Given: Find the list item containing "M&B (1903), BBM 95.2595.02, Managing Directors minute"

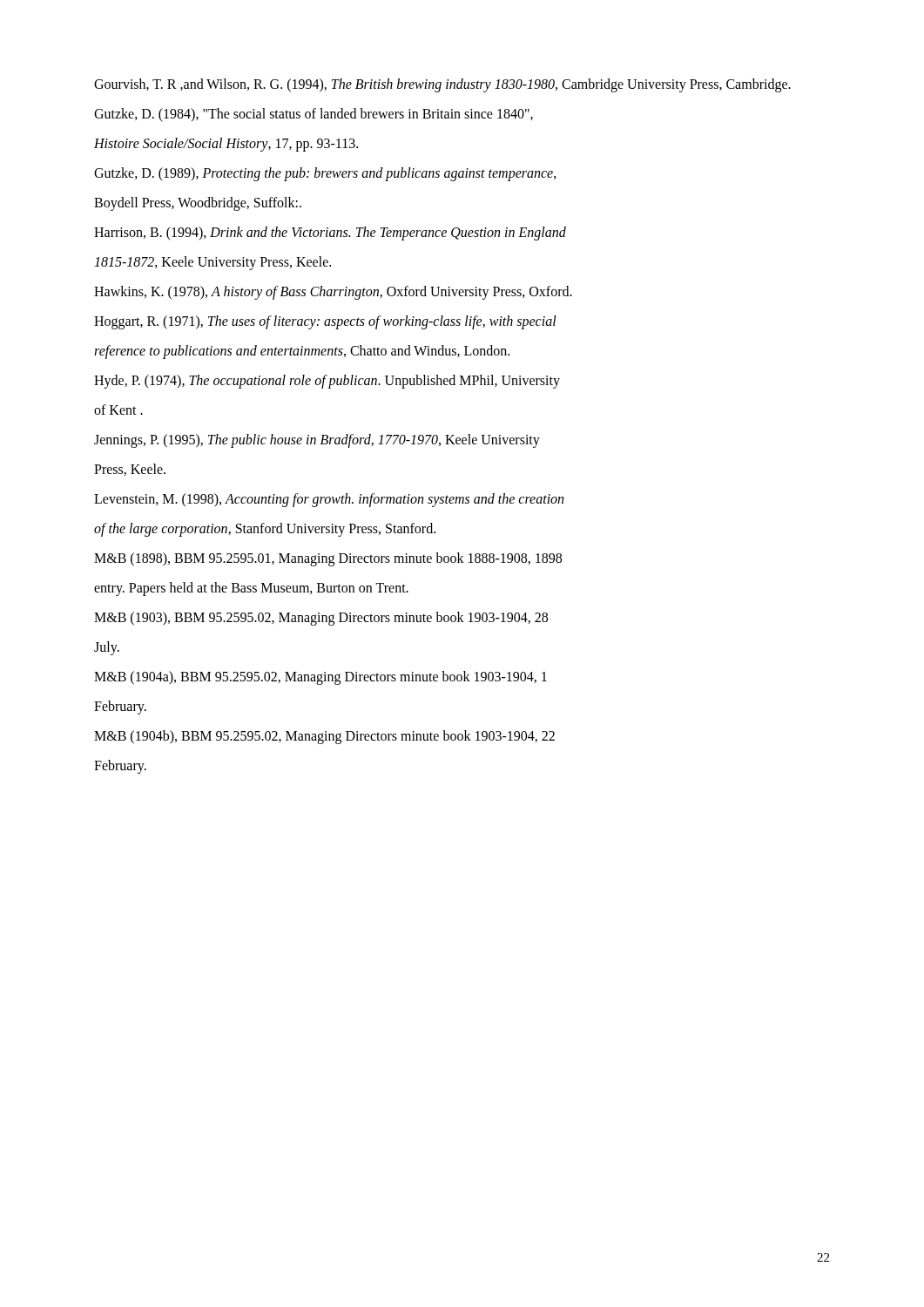Looking at the screenshot, I should tap(462, 633).
